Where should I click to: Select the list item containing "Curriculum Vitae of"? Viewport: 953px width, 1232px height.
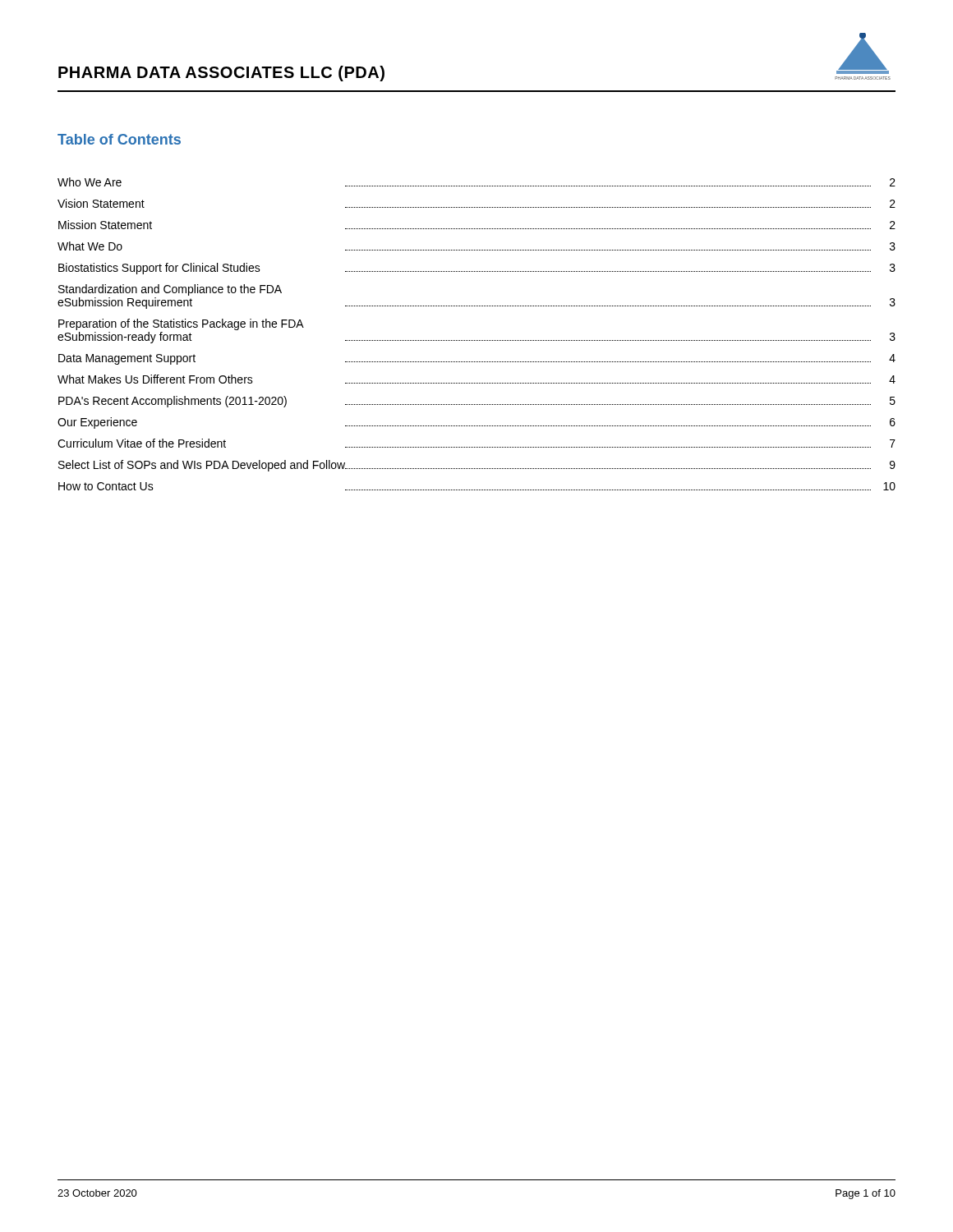point(476,444)
